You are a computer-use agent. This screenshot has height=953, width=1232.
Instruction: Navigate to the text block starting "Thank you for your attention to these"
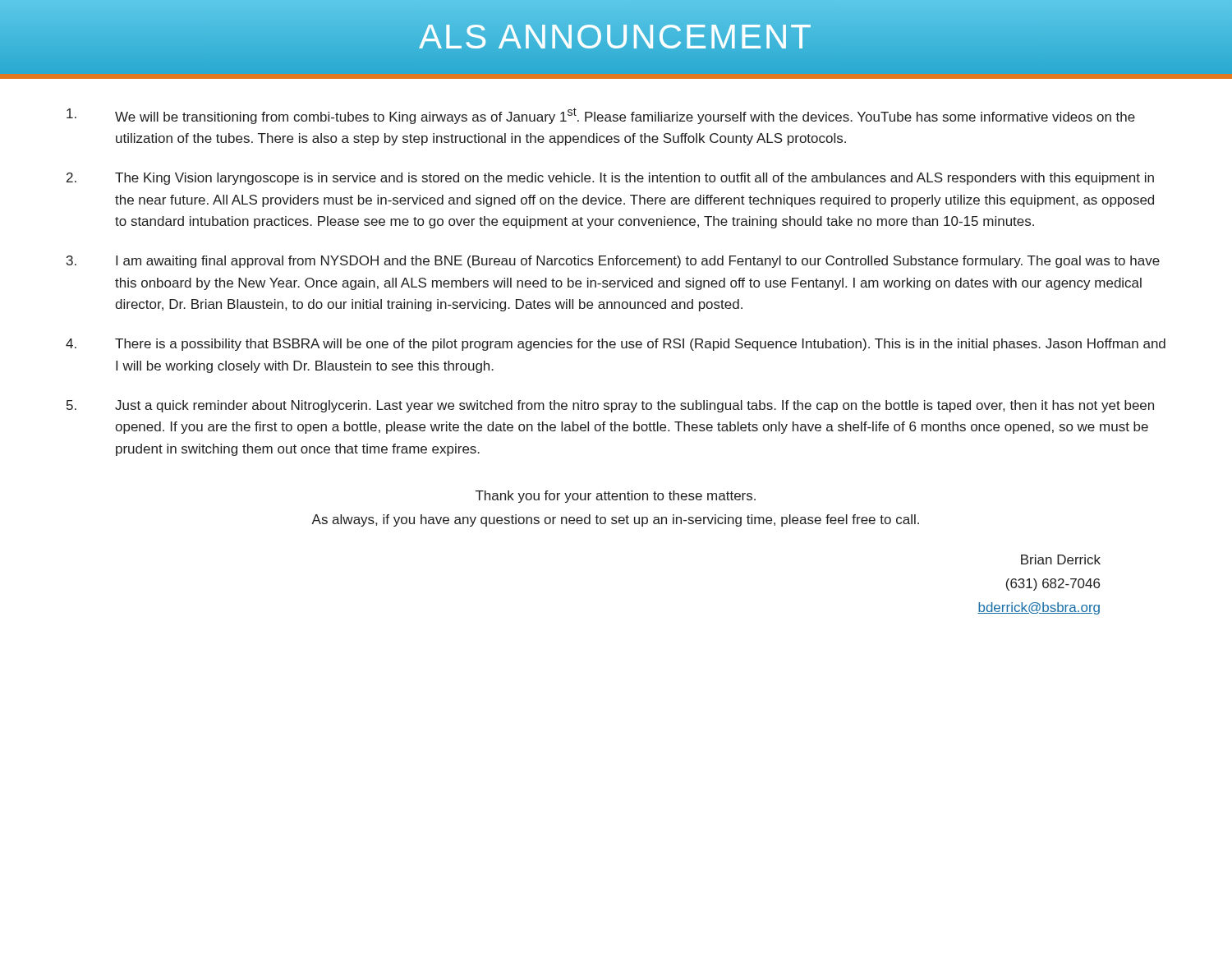pyautogui.click(x=616, y=508)
